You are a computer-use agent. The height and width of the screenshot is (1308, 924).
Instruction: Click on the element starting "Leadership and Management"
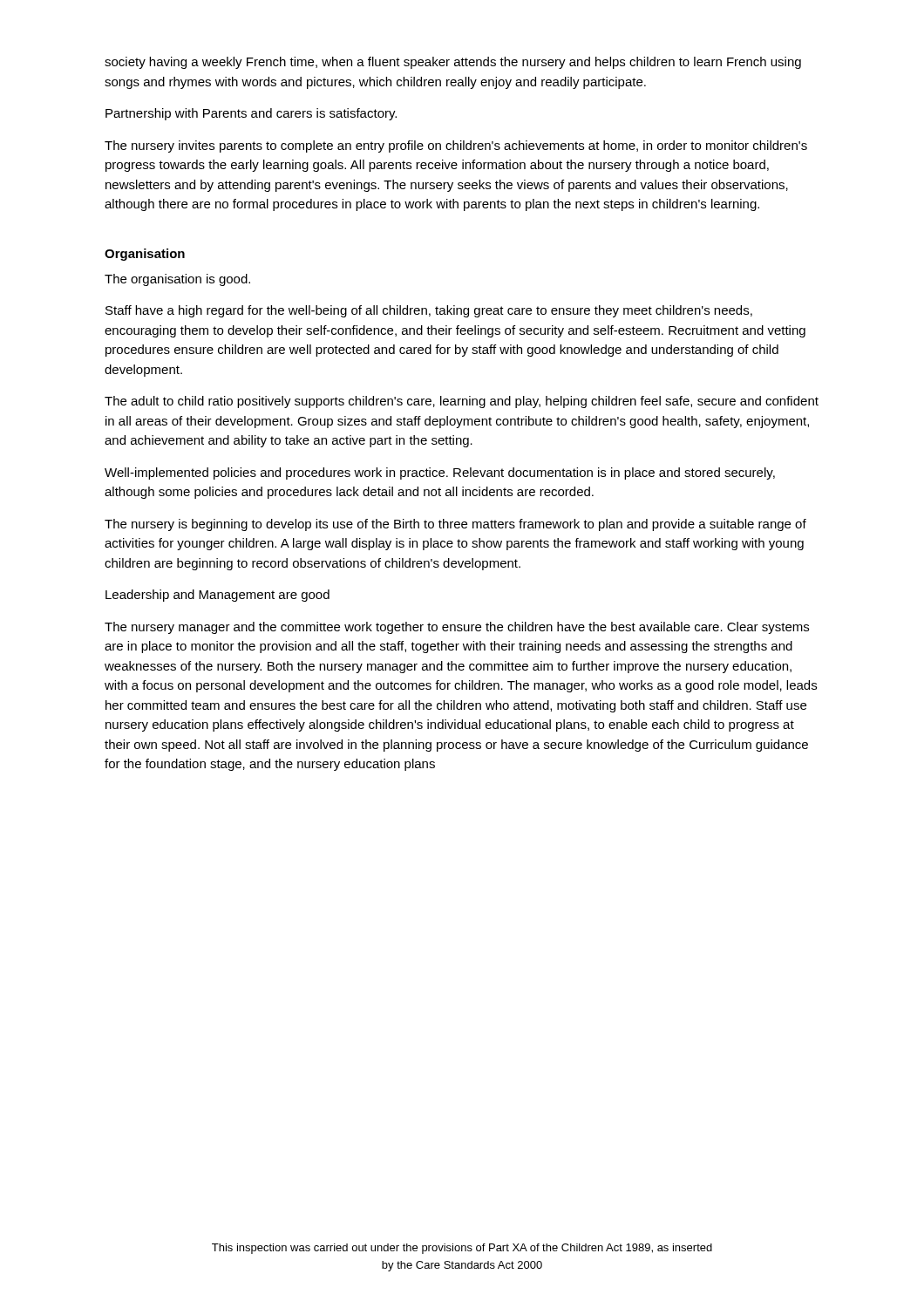[217, 594]
